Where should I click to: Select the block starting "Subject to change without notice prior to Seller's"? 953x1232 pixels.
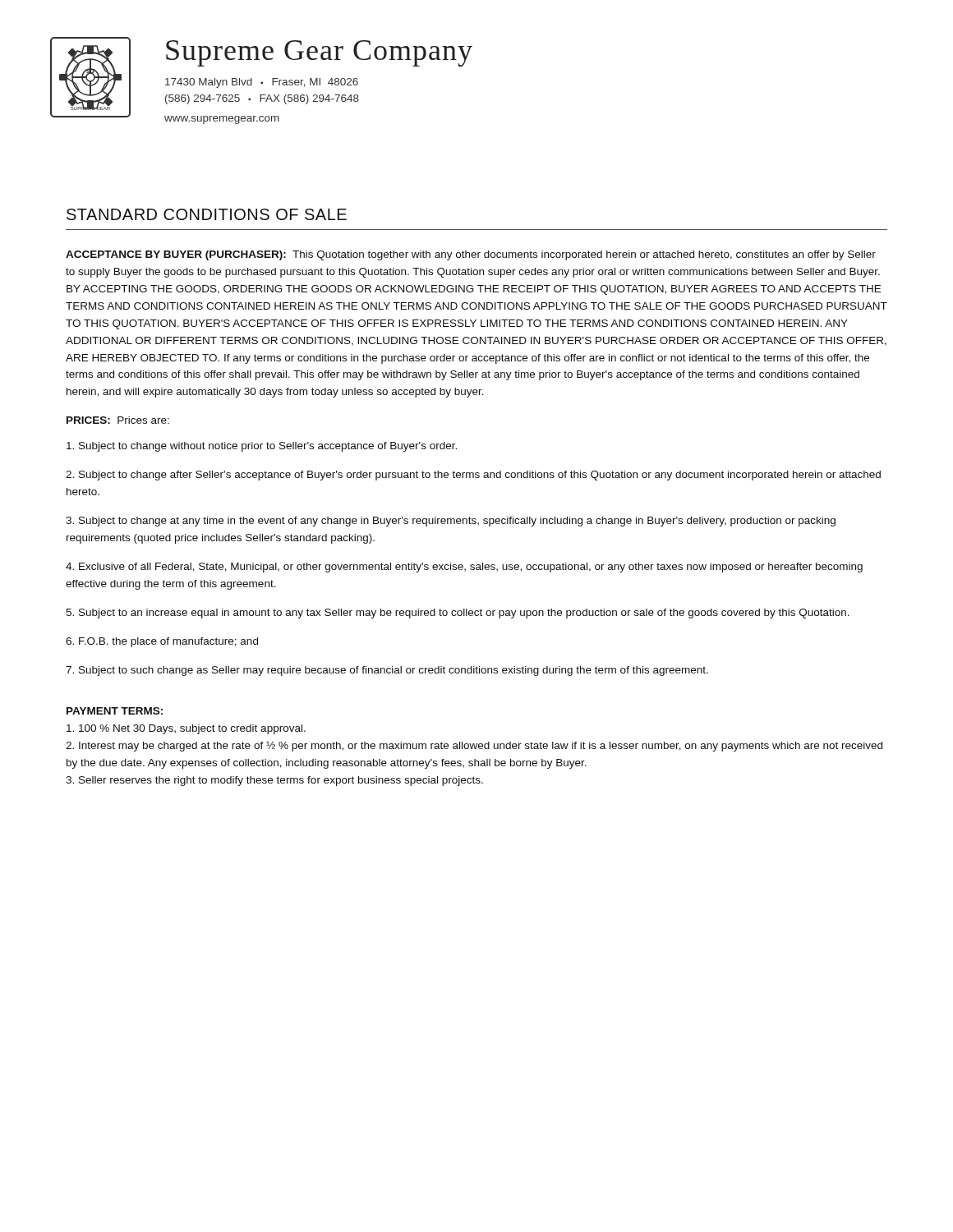click(262, 446)
